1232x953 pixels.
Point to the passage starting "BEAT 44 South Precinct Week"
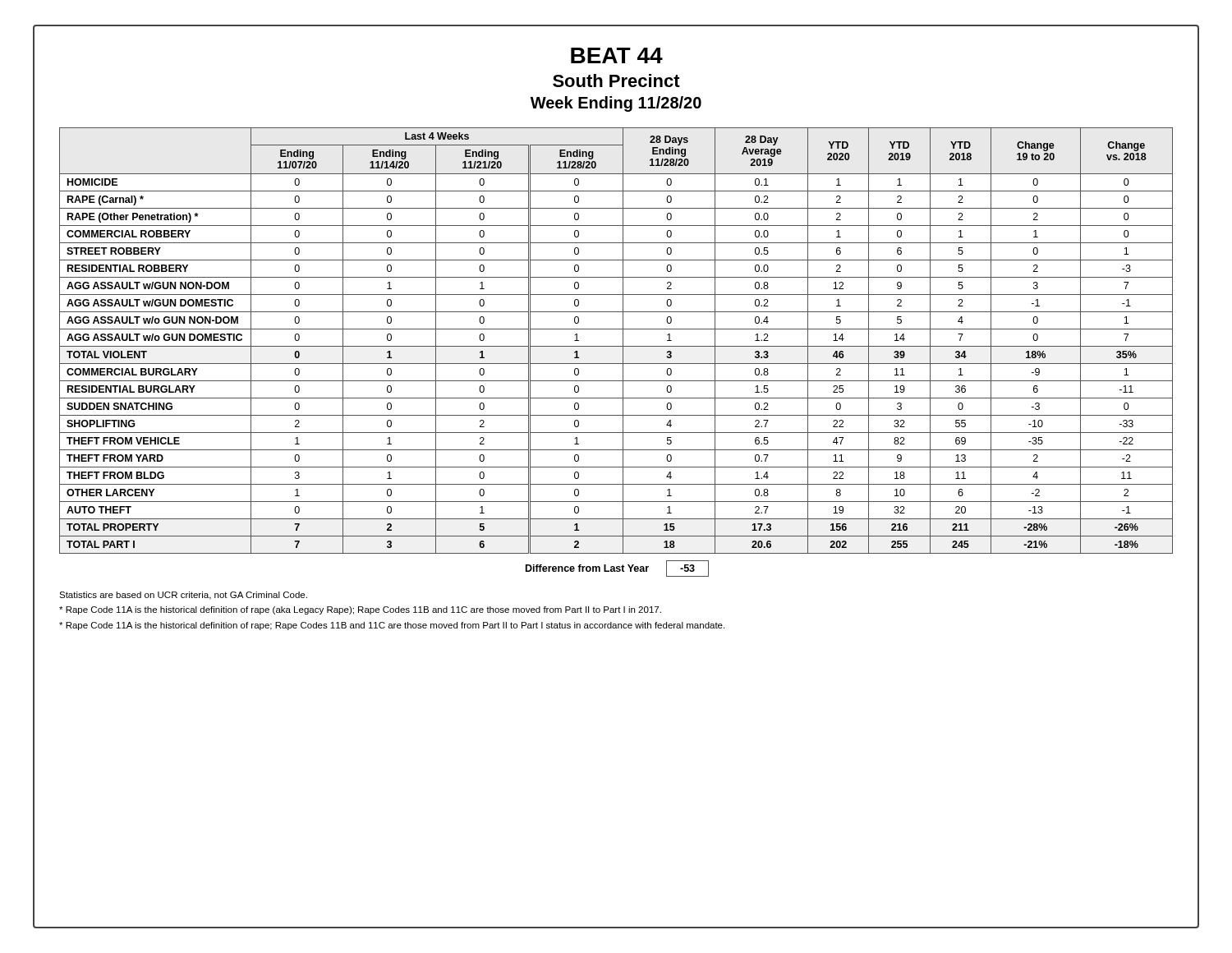pyautogui.click(x=616, y=78)
